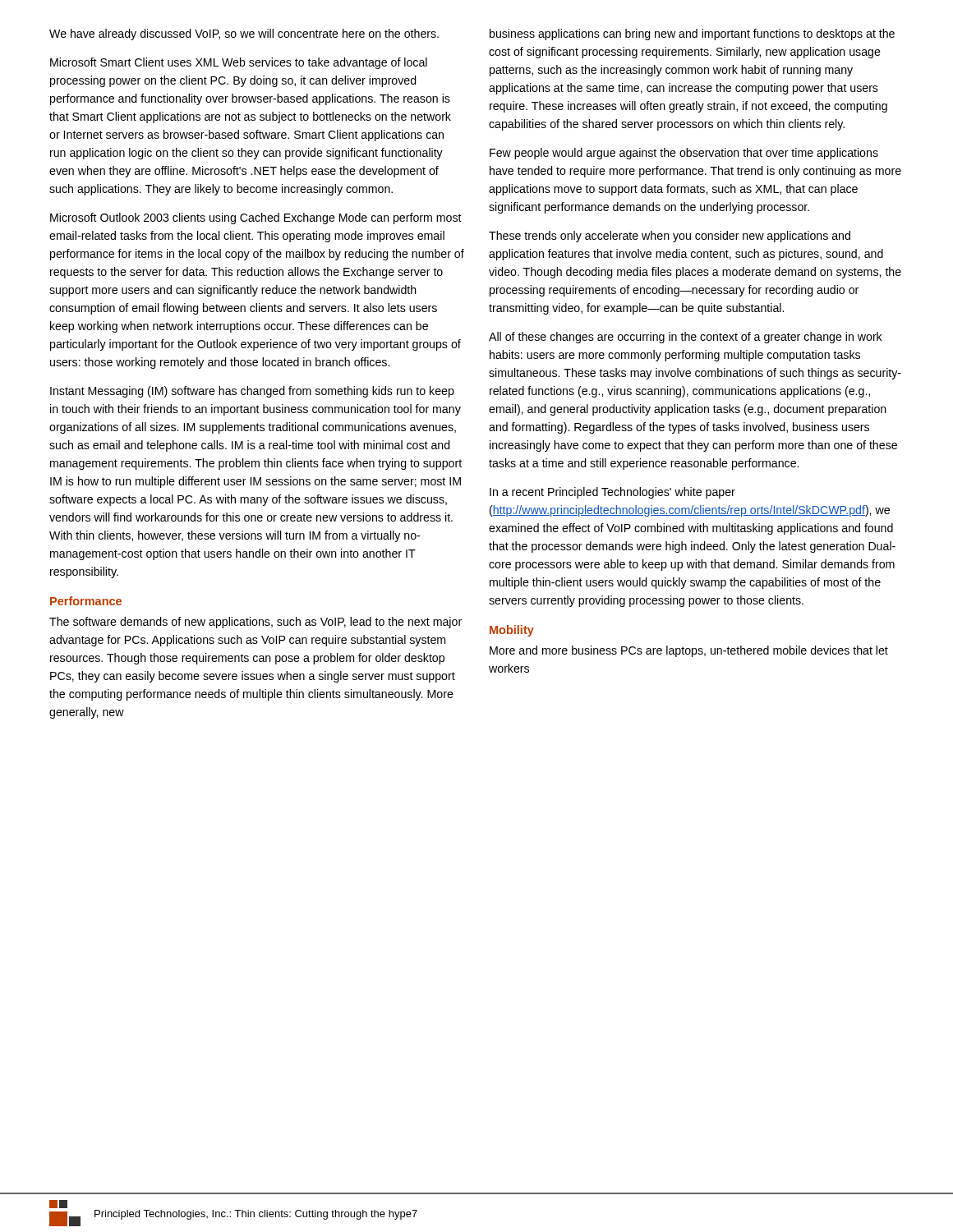The height and width of the screenshot is (1232, 953).
Task: Point to the text starting "All of these changes are"
Action: (x=695, y=400)
